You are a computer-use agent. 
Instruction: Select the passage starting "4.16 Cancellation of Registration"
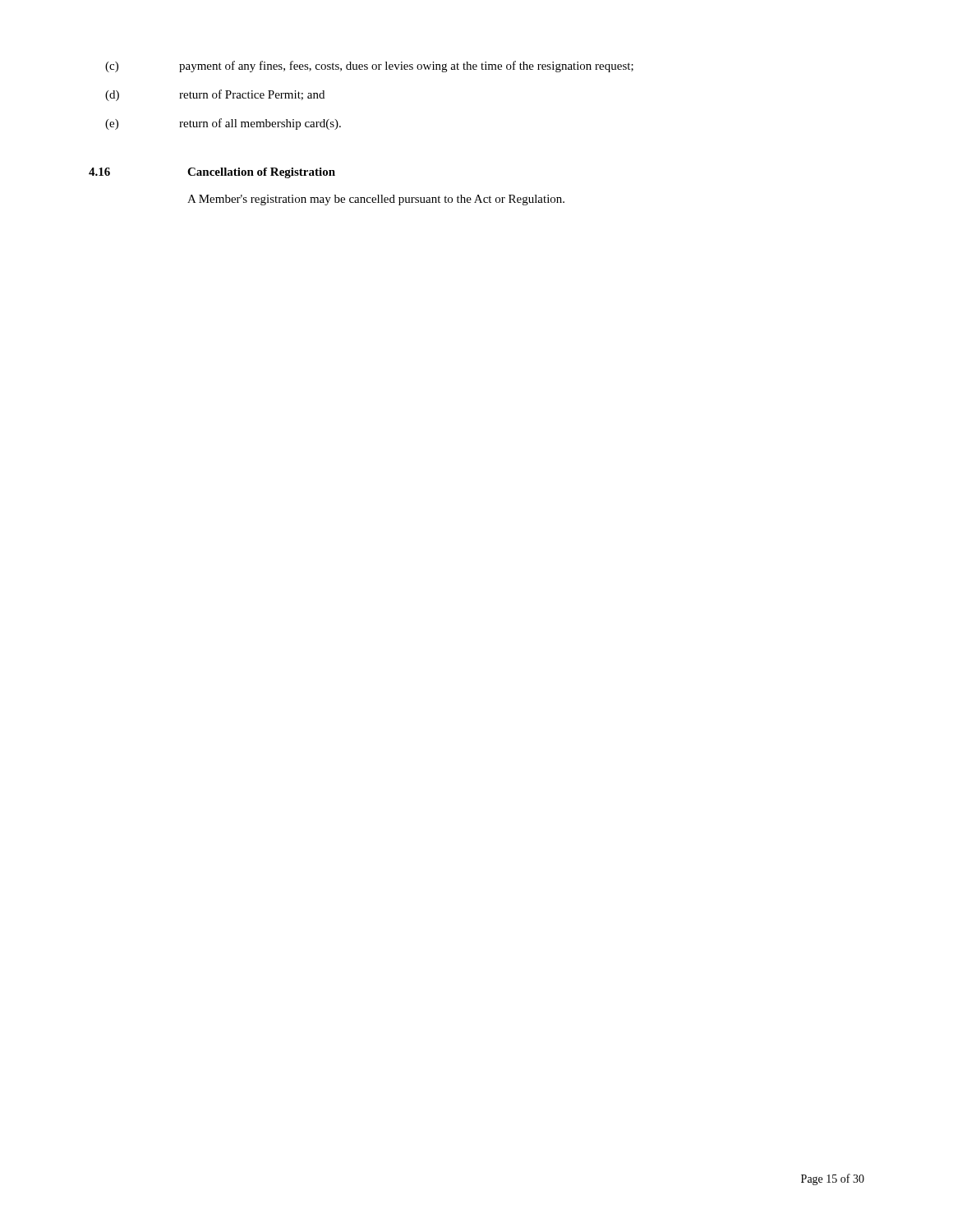click(212, 172)
